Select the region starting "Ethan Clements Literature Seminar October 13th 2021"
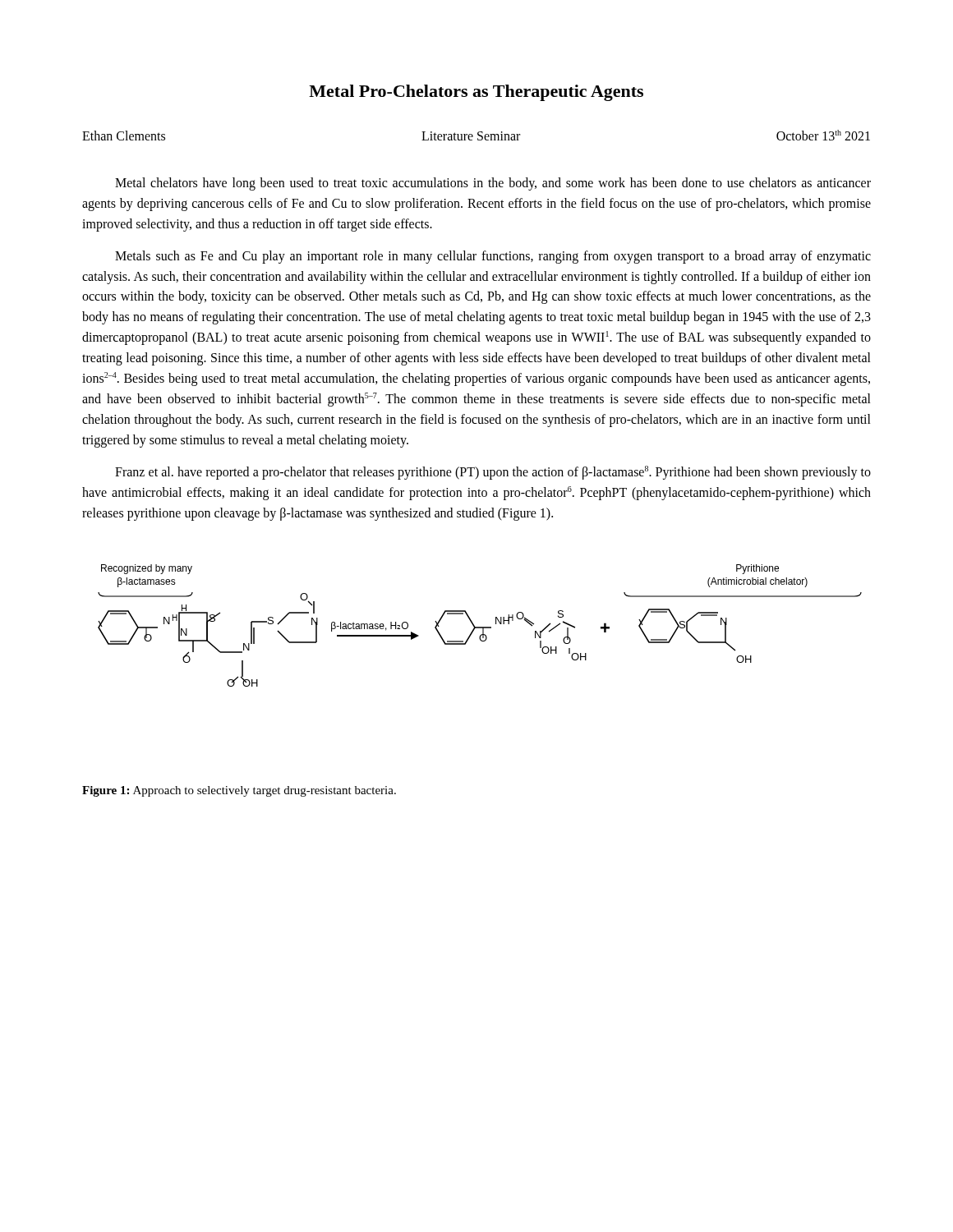 click(x=476, y=136)
